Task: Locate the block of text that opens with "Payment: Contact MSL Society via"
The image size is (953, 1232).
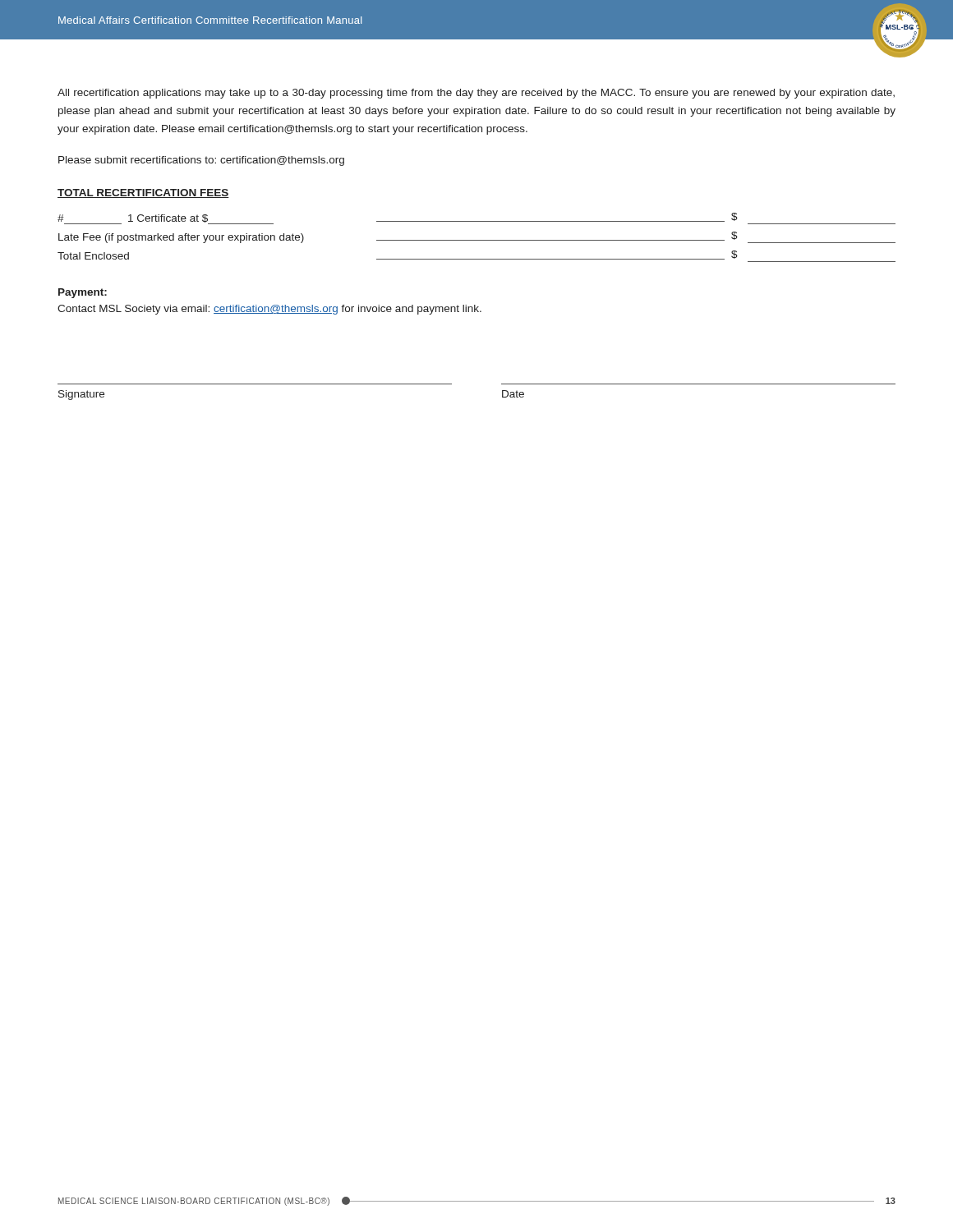Action: pyautogui.click(x=476, y=300)
